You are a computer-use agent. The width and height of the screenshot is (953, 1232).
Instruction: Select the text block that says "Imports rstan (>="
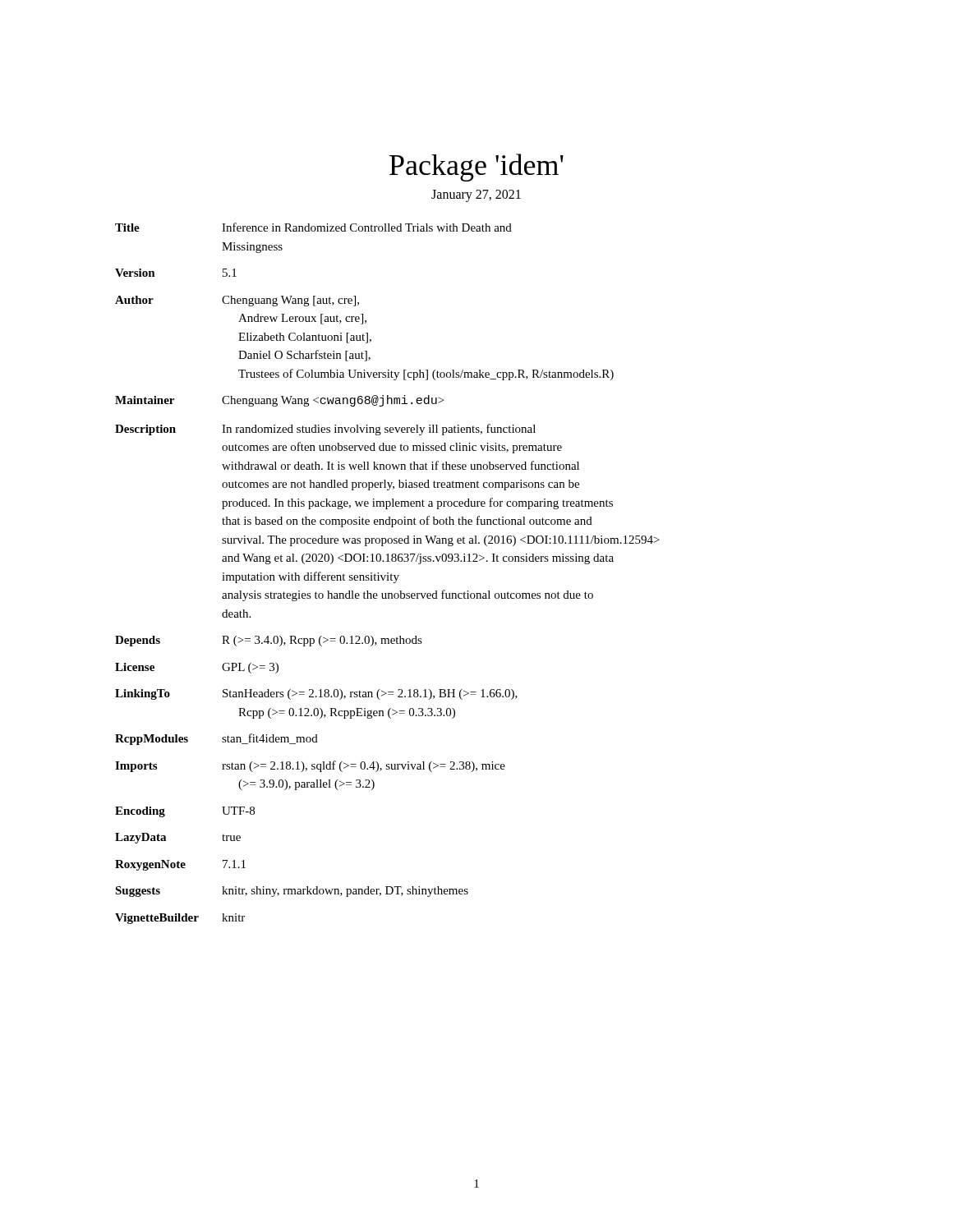click(x=476, y=775)
